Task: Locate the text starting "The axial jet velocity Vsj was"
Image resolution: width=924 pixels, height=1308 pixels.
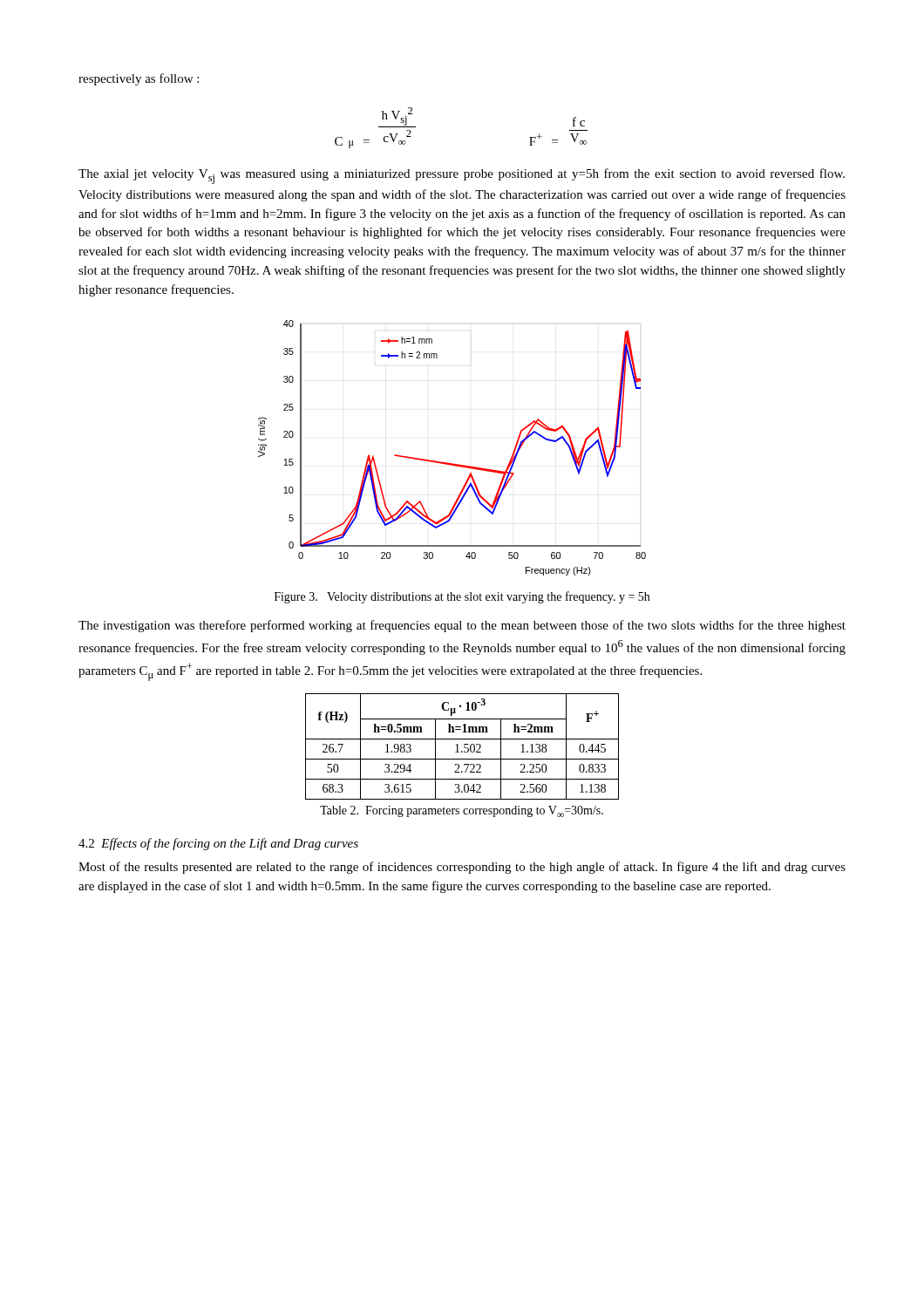Action: tap(462, 231)
